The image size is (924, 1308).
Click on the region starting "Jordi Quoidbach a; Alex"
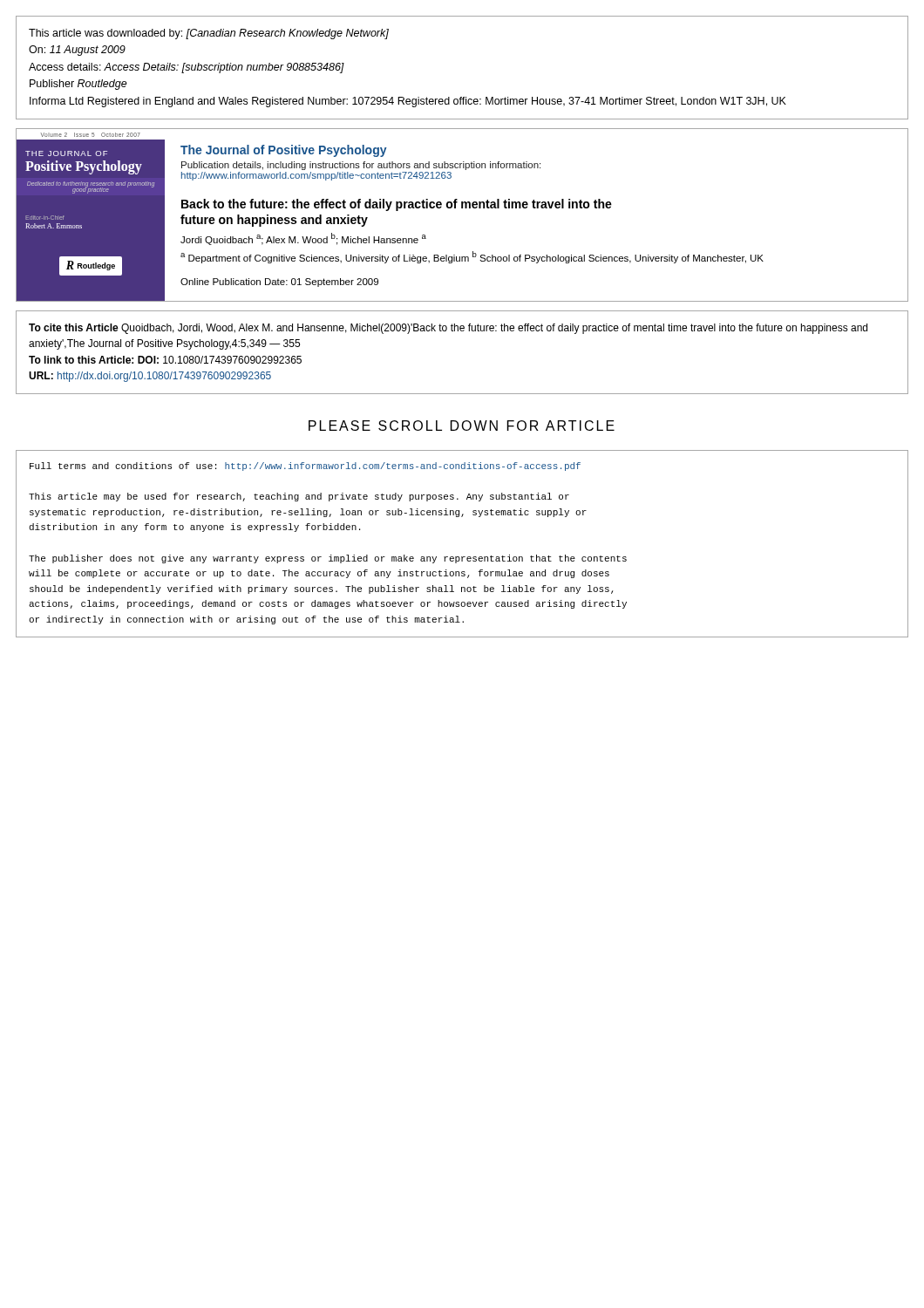pyautogui.click(x=303, y=238)
